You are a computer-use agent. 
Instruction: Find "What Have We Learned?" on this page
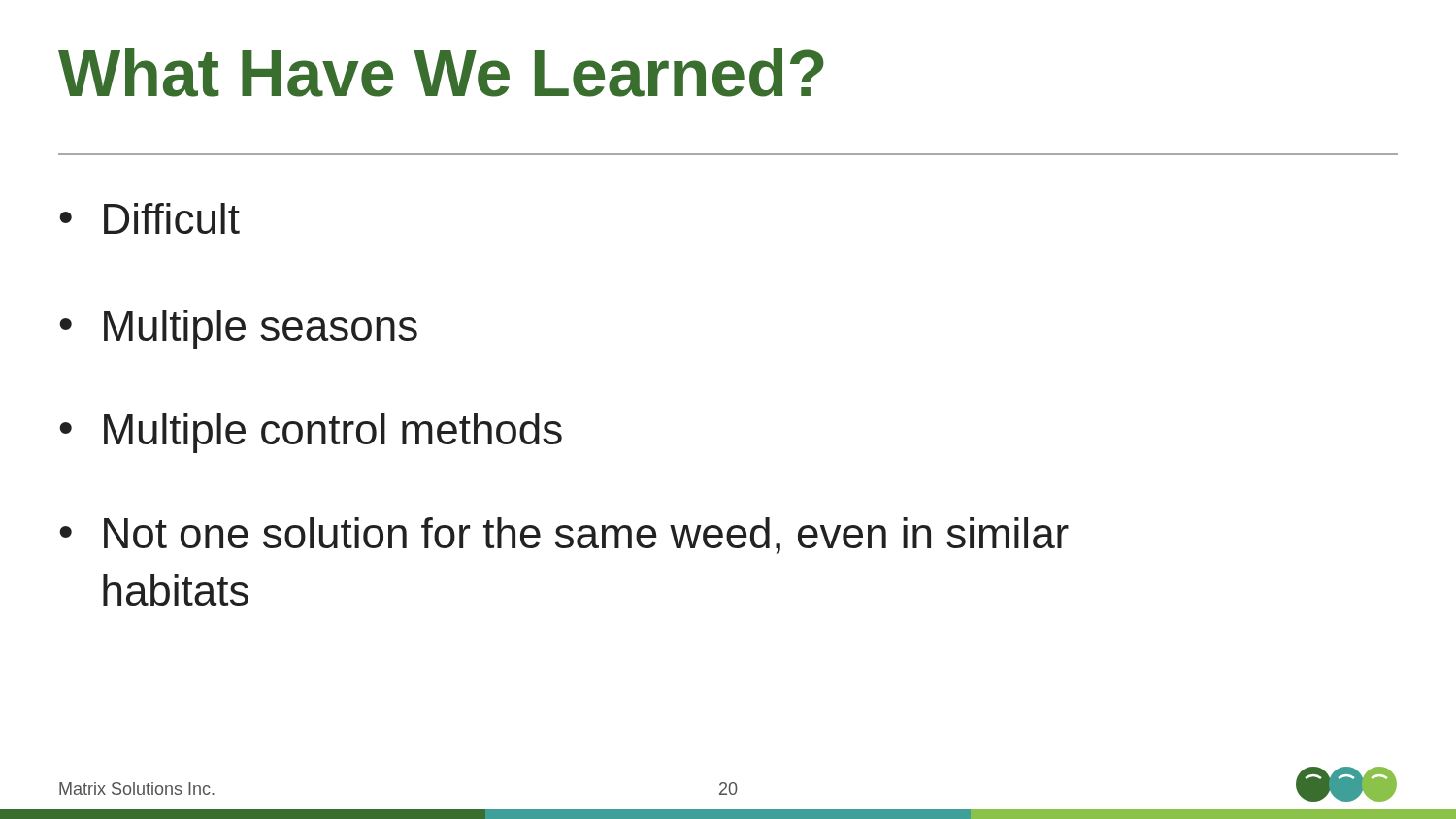728,73
